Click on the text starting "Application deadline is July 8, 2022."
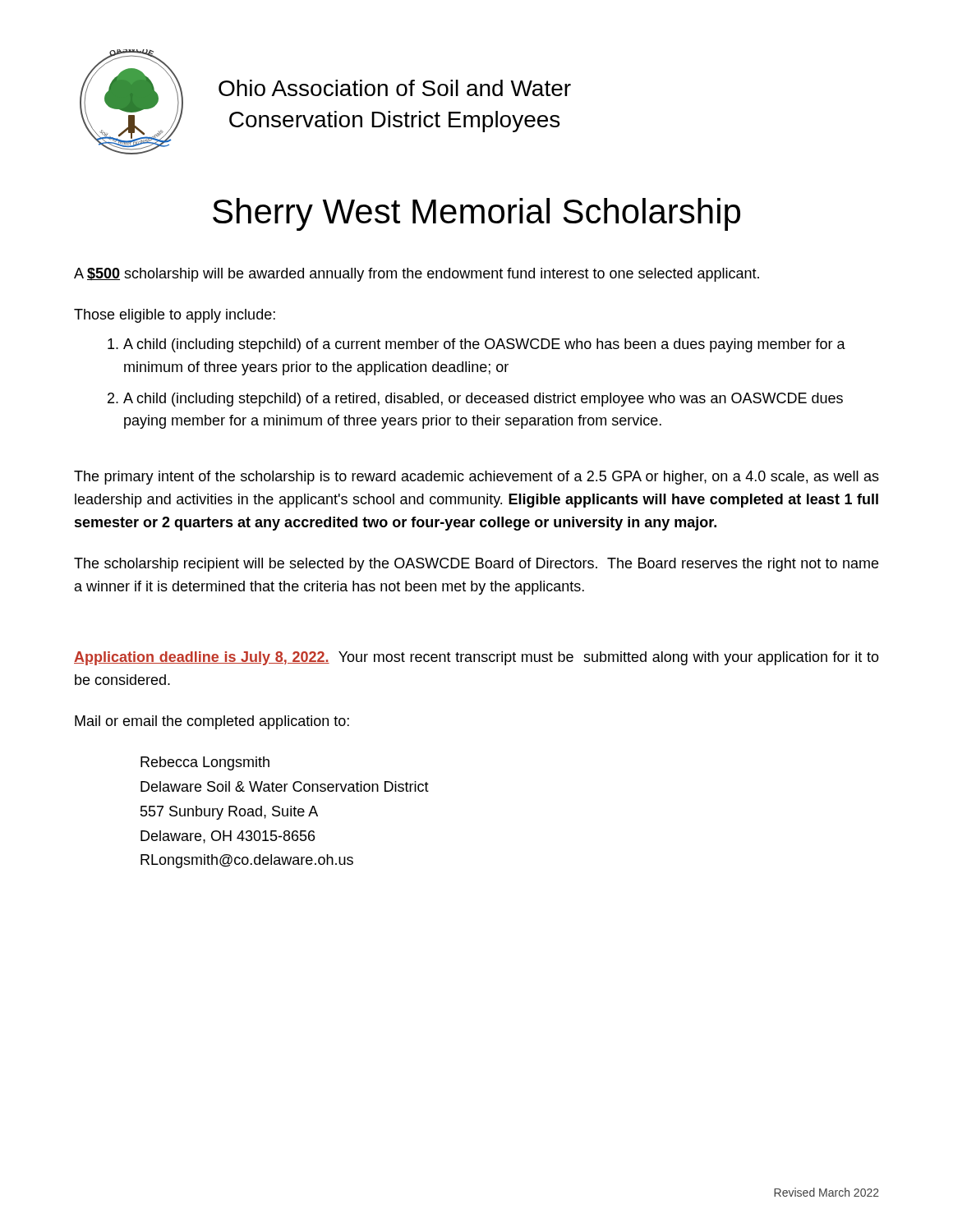Viewport: 953px width, 1232px height. (476, 668)
